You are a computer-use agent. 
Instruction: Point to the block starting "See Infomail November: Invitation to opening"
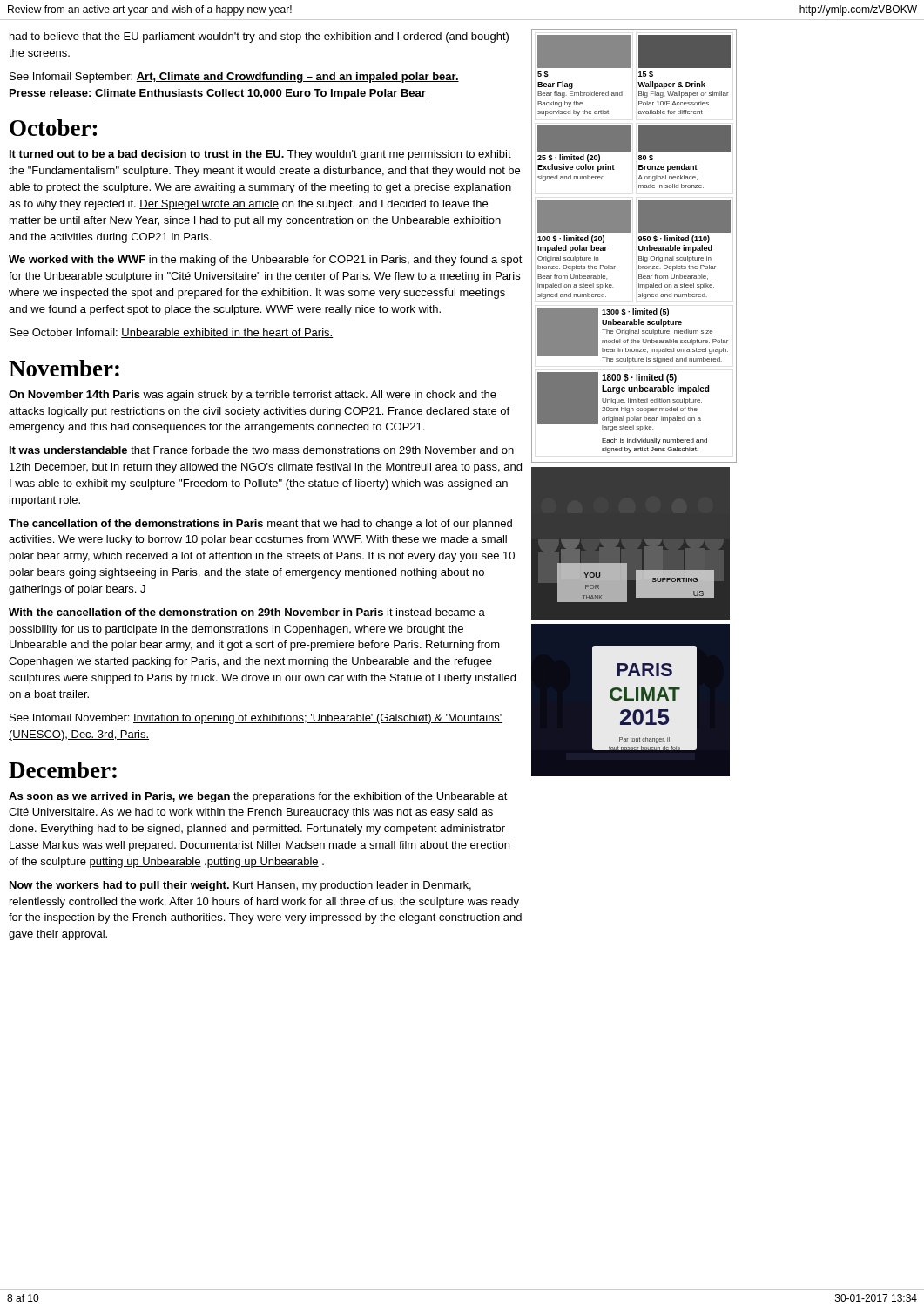[255, 726]
